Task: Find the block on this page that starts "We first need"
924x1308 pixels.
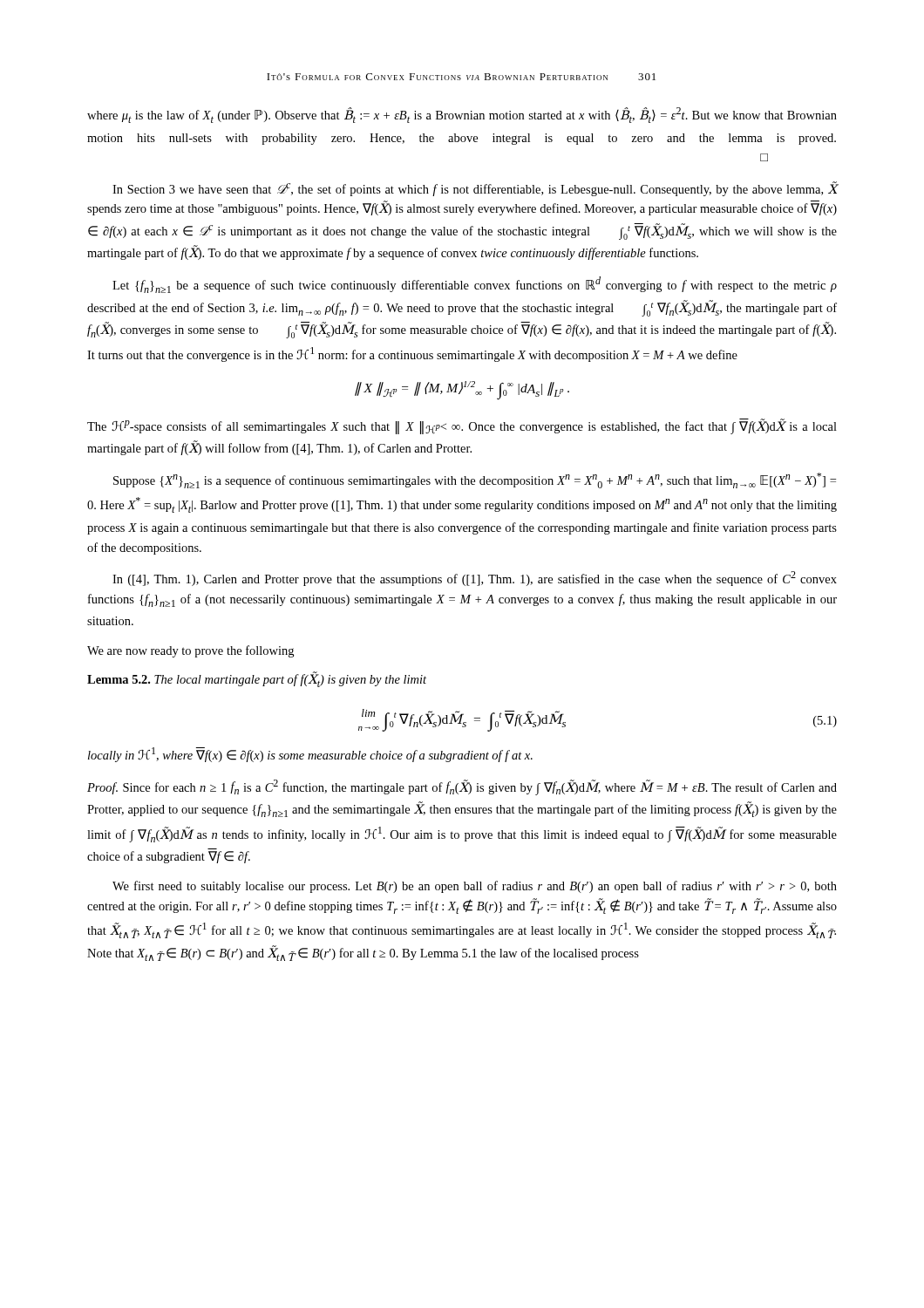Action: point(462,921)
